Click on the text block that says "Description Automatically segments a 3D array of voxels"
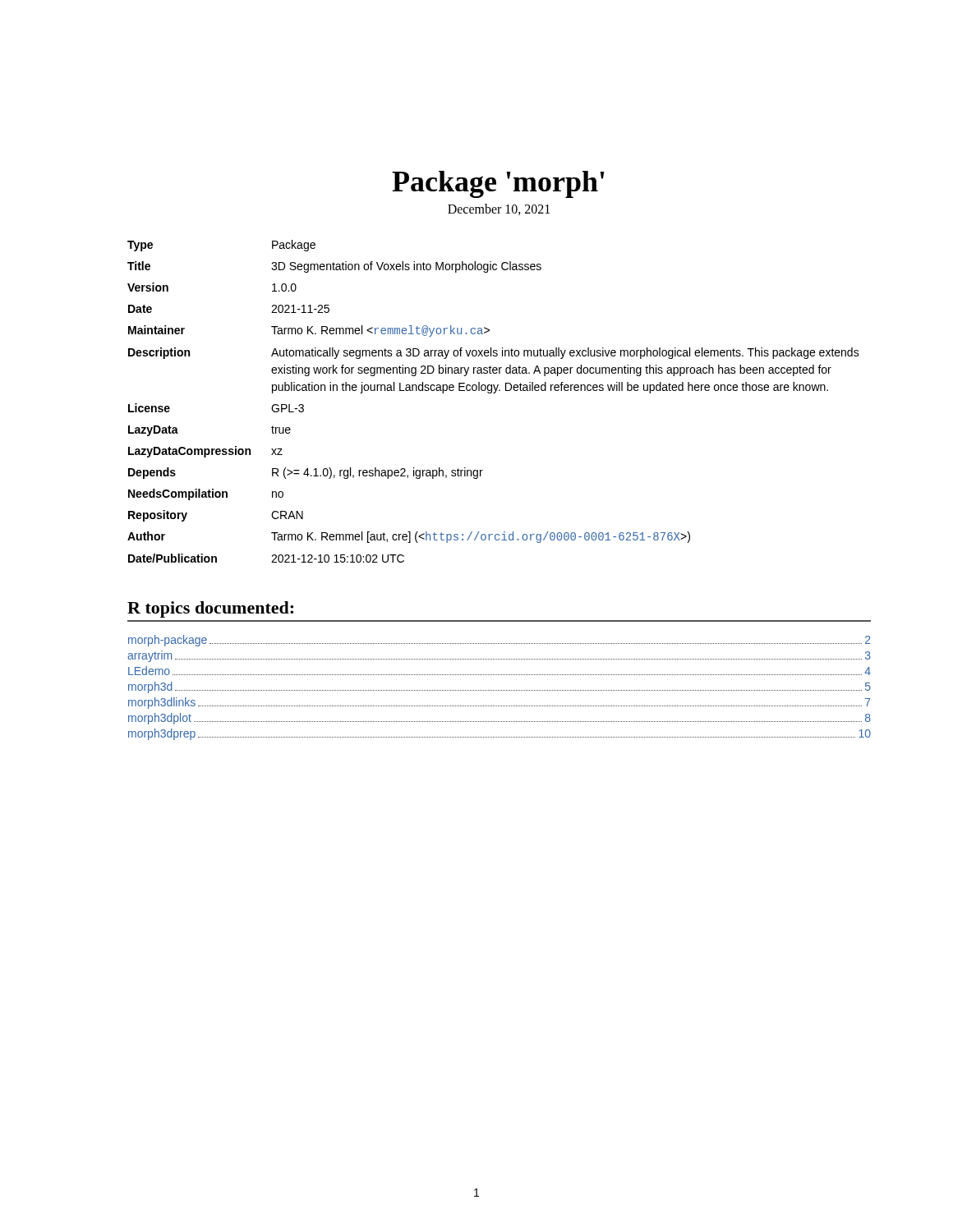Image resolution: width=953 pixels, height=1232 pixels. [499, 370]
